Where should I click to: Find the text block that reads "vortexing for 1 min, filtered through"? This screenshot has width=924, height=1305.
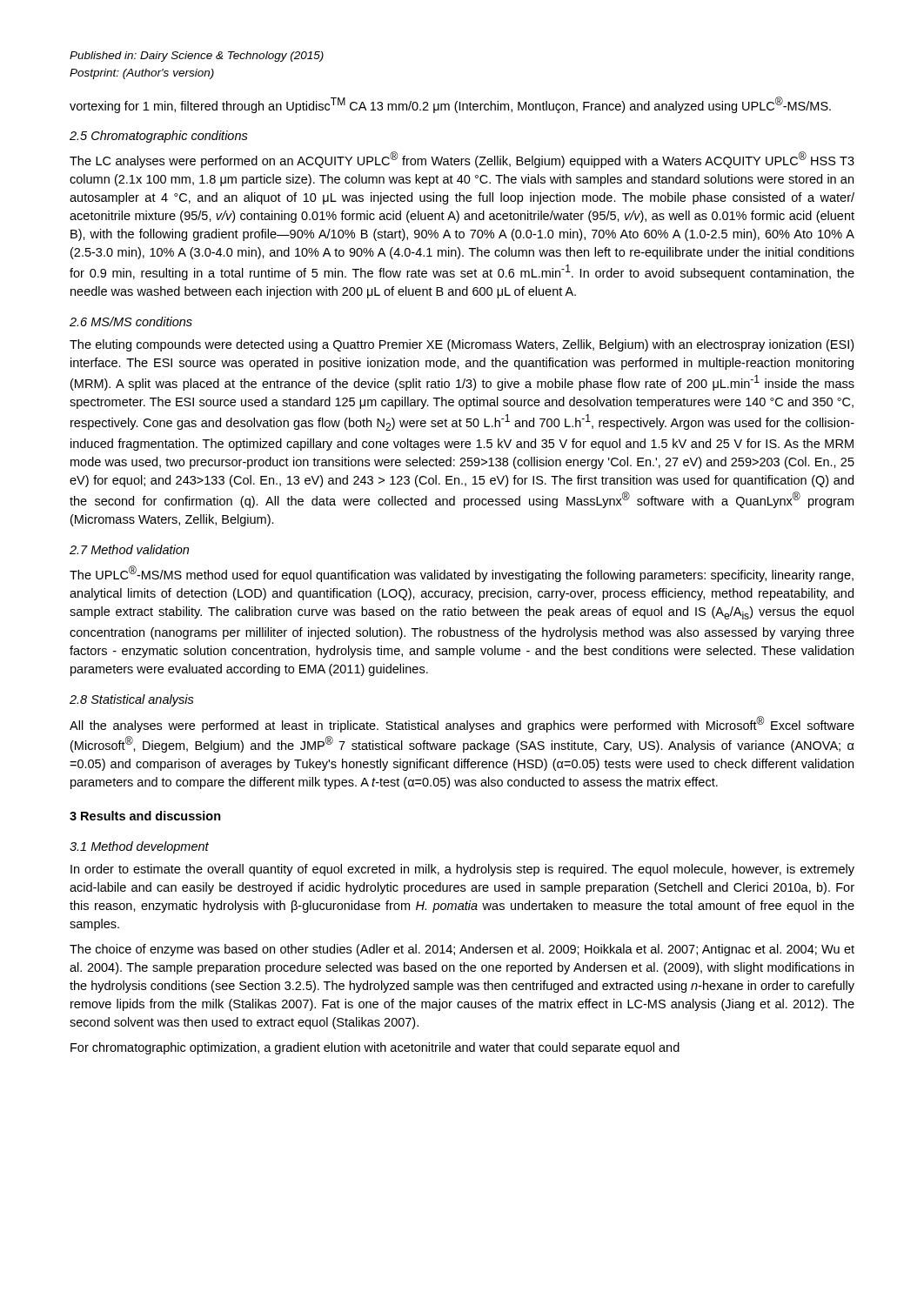point(462,105)
